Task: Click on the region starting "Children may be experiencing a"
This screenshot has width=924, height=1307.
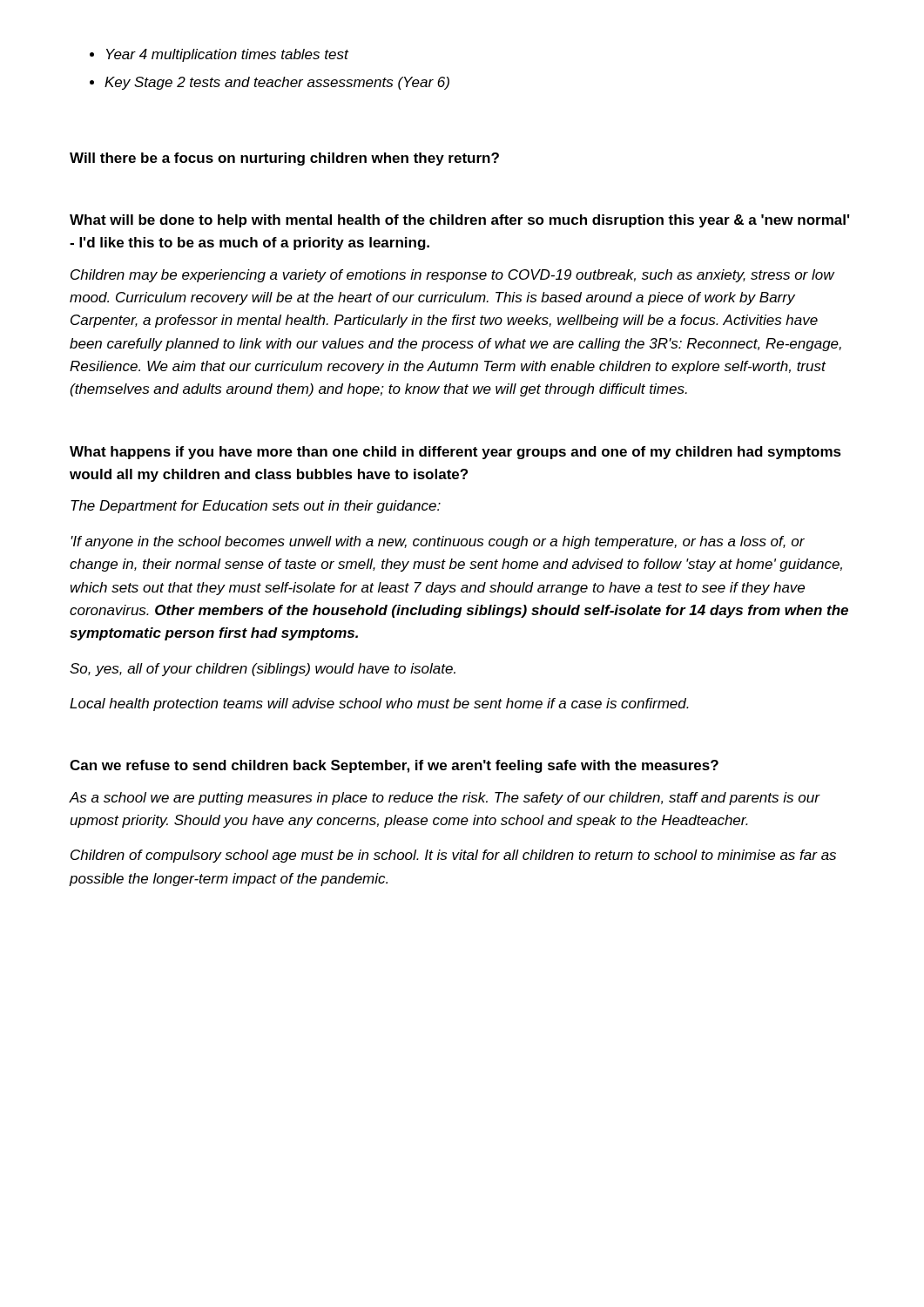Action: pos(456,332)
